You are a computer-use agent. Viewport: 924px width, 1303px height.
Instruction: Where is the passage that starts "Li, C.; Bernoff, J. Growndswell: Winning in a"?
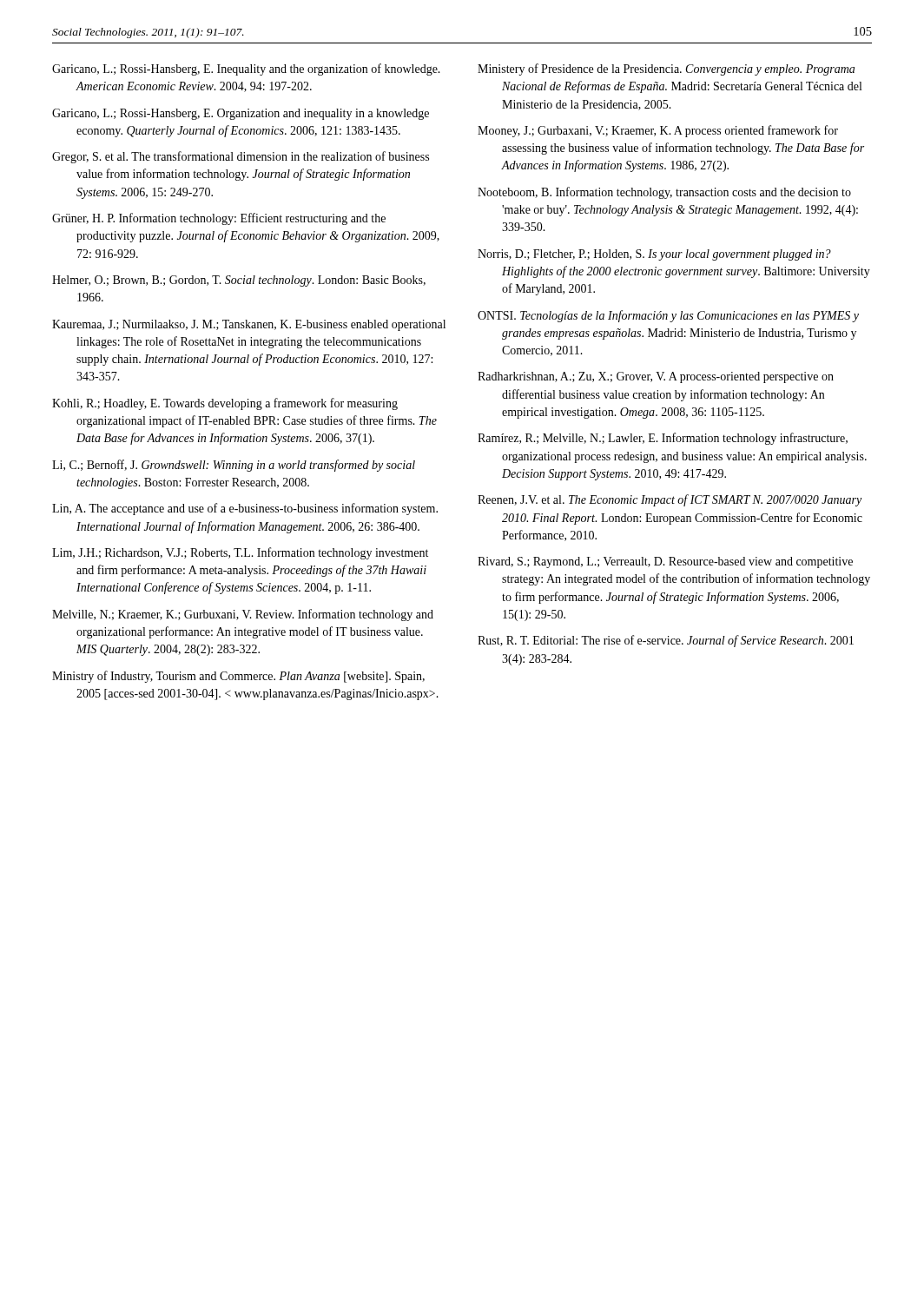234,474
